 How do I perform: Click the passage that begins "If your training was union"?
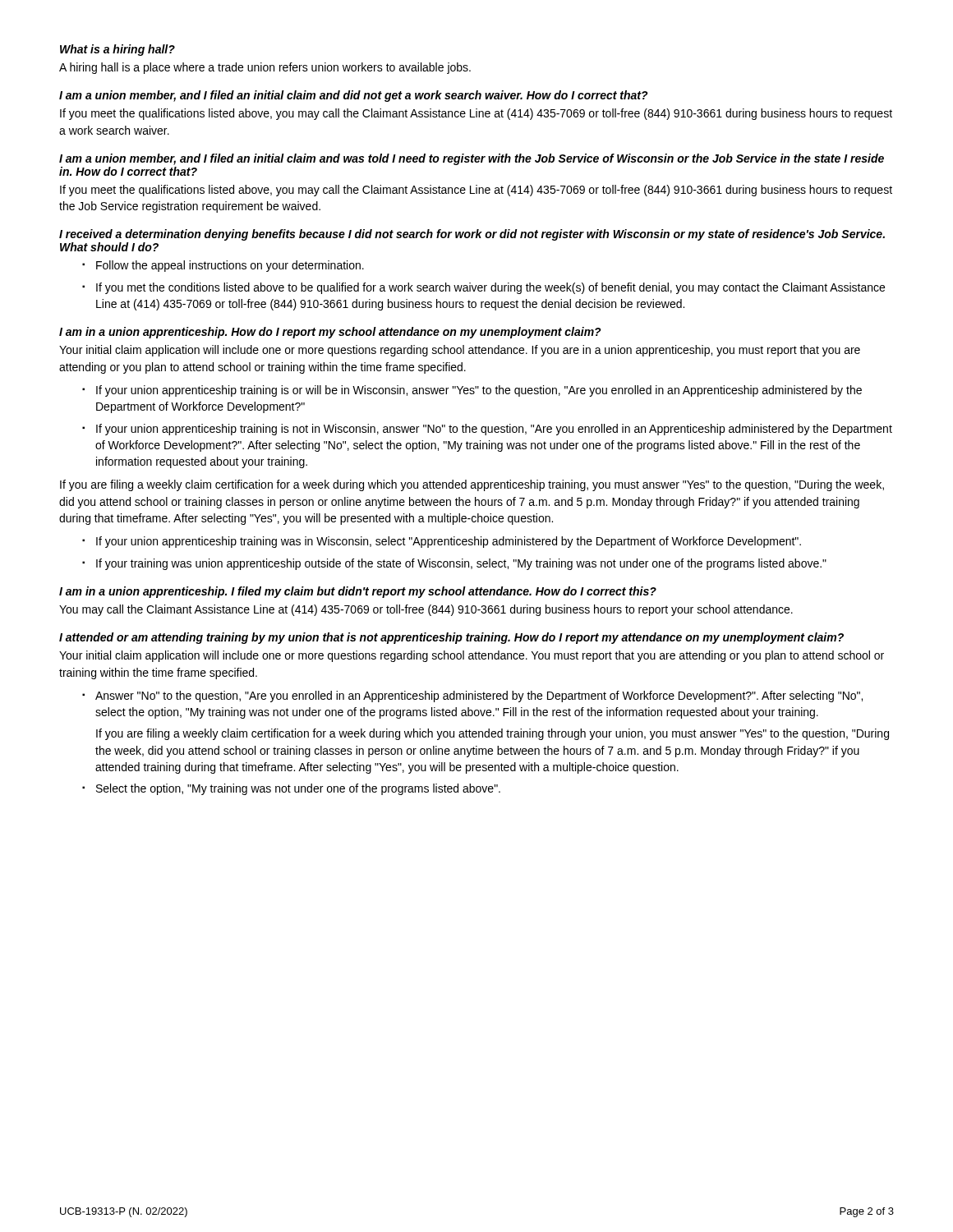[x=461, y=563]
